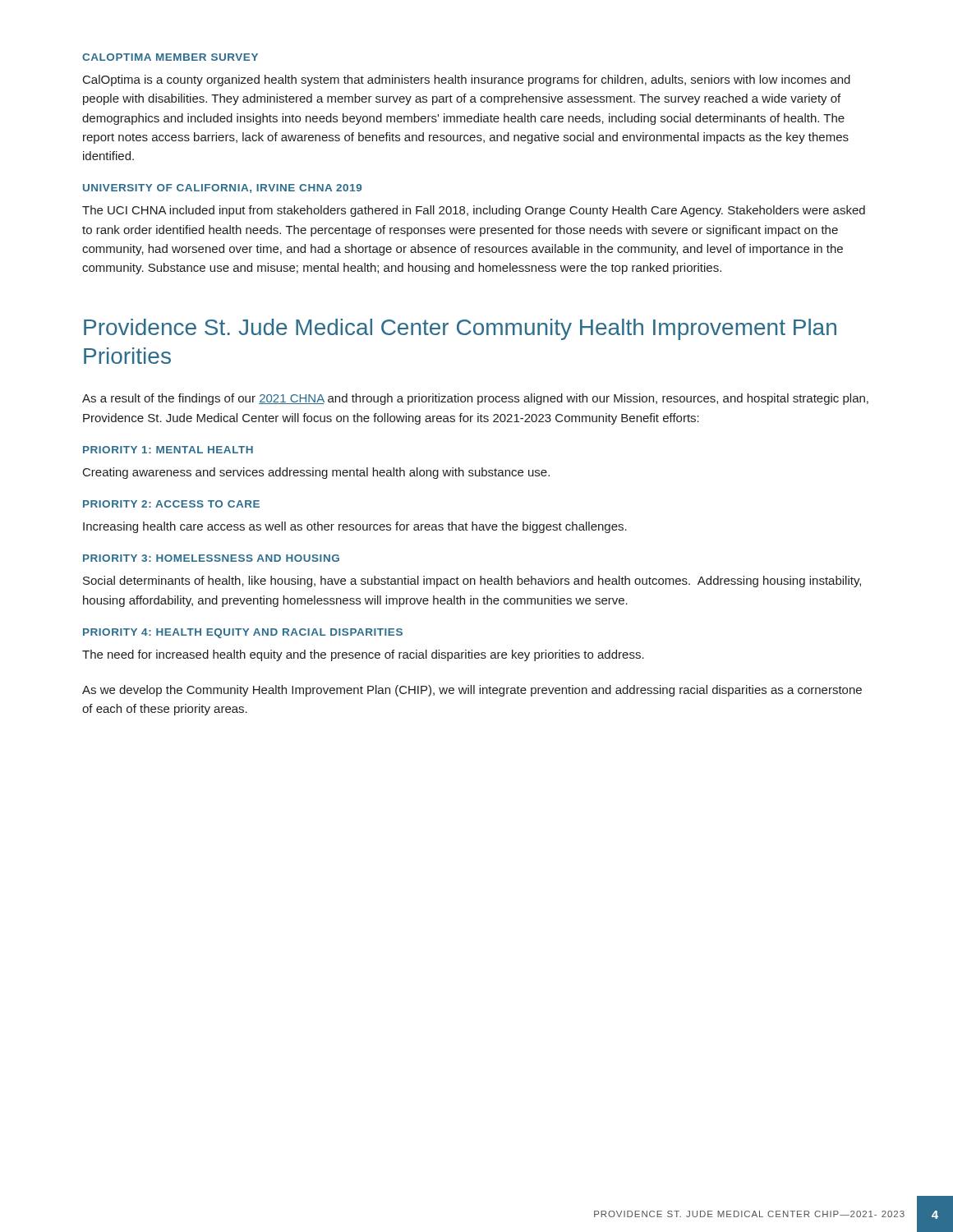953x1232 pixels.
Task: Select the section header that says "PRIORITY 4: HEALTH"
Action: coord(243,632)
